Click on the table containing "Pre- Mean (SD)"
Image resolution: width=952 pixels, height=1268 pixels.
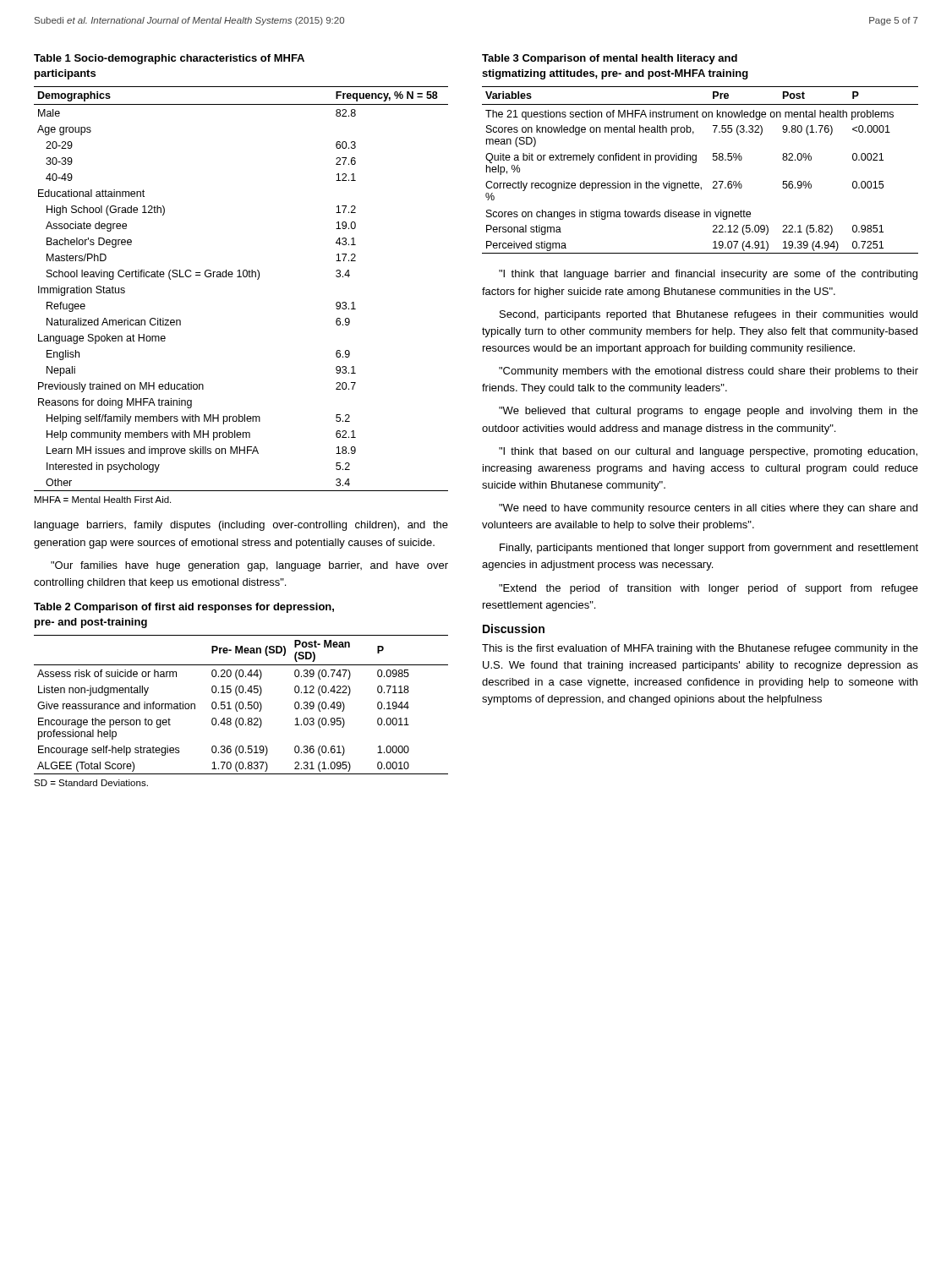(241, 687)
